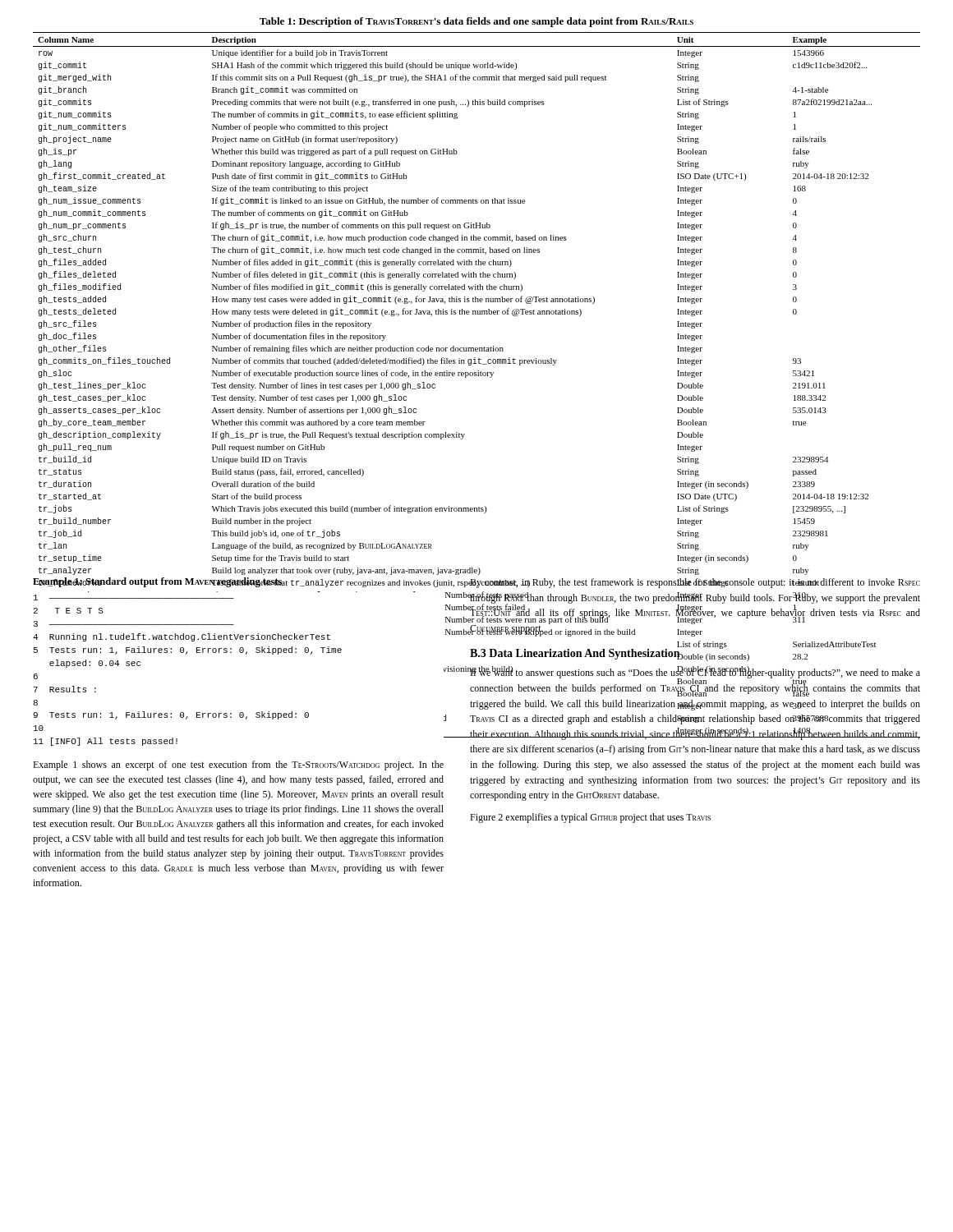The height and width of the screenshot is (1232, 953).
Task: Select the text block with the text "Figure 2 exemplifies a typical Github project"
Action: [x=590, y=817]
